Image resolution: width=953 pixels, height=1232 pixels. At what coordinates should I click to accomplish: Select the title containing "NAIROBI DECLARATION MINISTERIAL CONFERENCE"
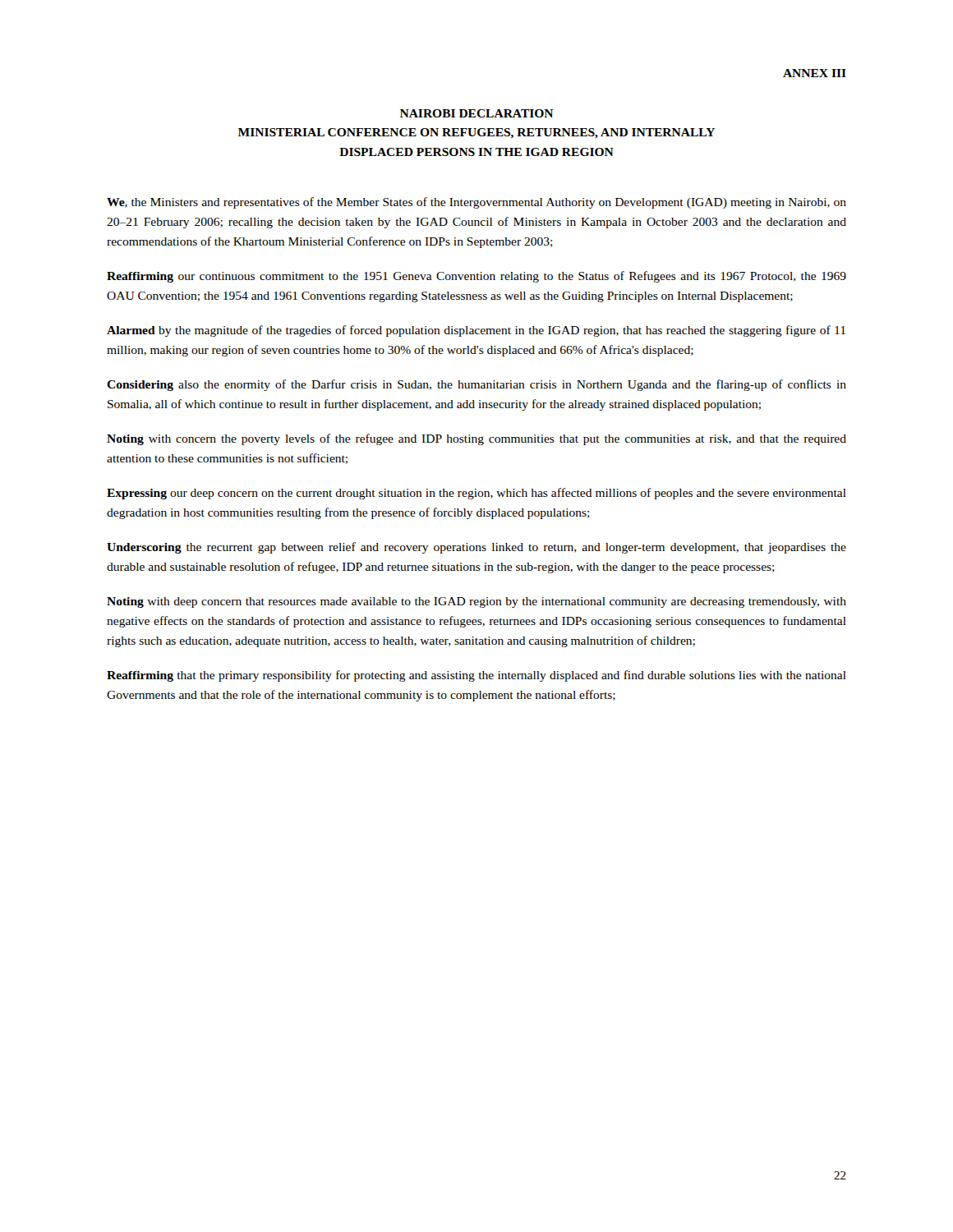point(476,132)
